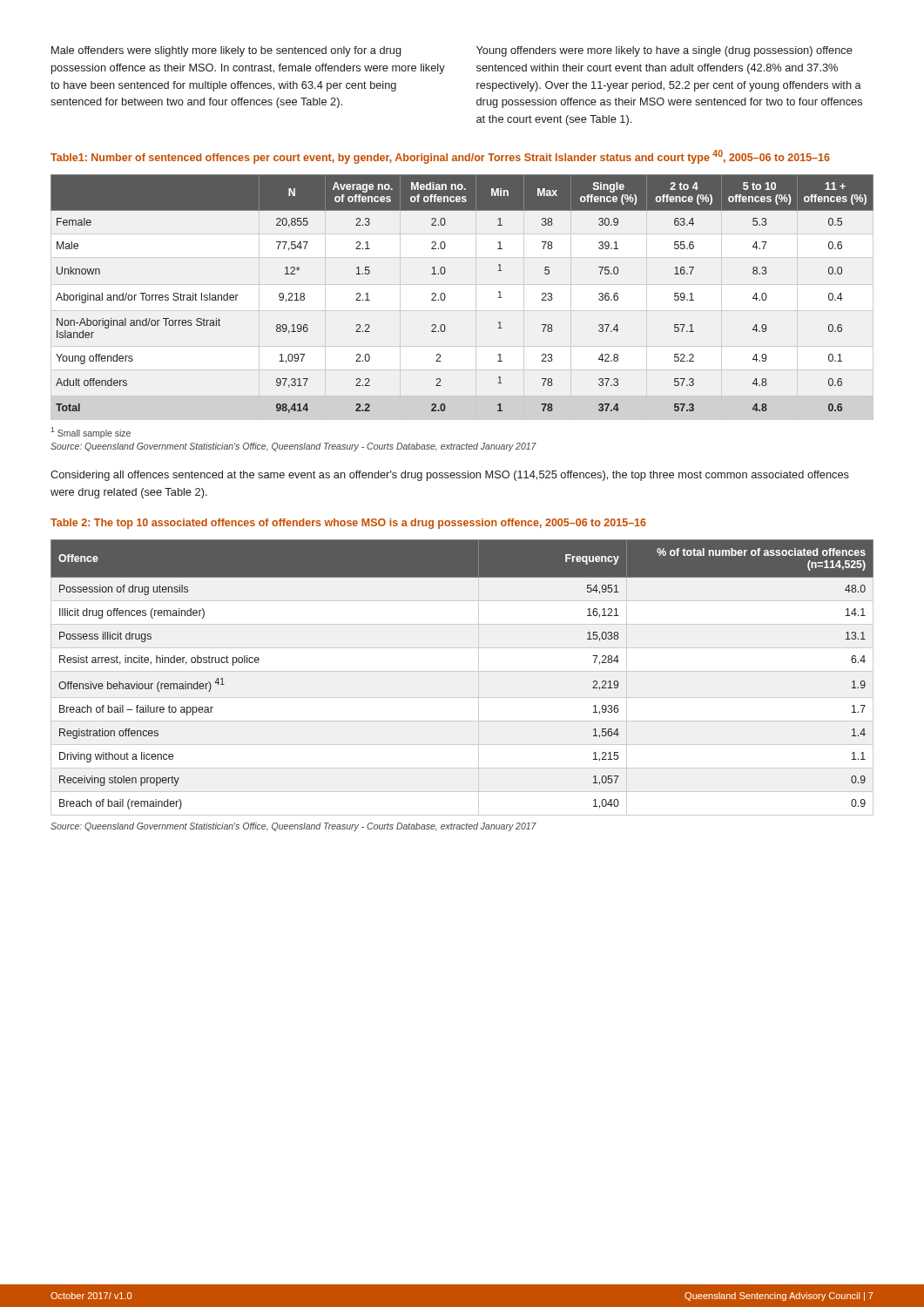Point to the element starting "Table 2: The top 10"

[x=348, y=523]
